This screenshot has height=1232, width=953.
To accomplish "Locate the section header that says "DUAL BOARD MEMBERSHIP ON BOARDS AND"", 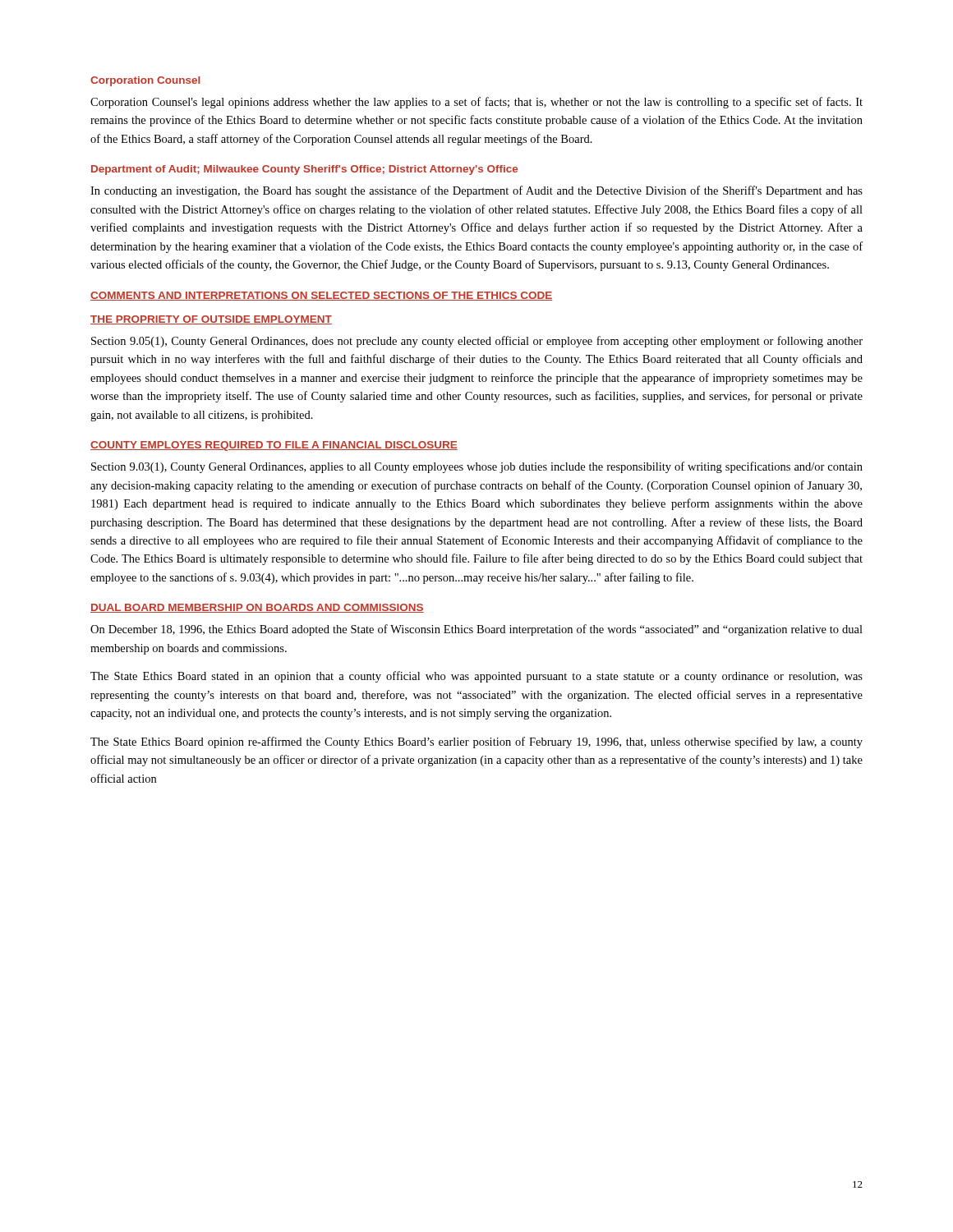I will pyautogui.click(x=257, y=608).
